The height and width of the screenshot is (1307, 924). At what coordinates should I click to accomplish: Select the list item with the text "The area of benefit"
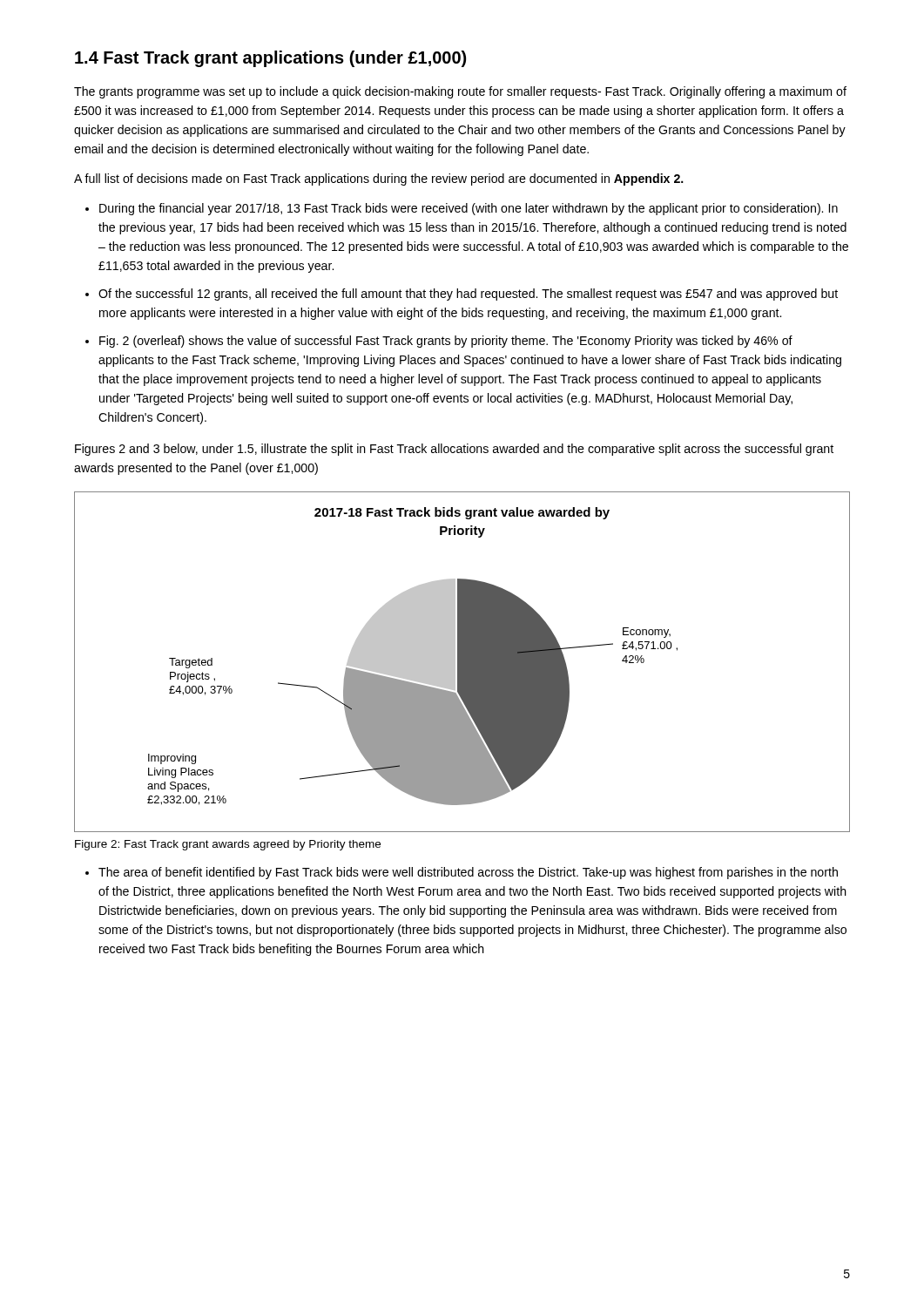pos(473,911)
